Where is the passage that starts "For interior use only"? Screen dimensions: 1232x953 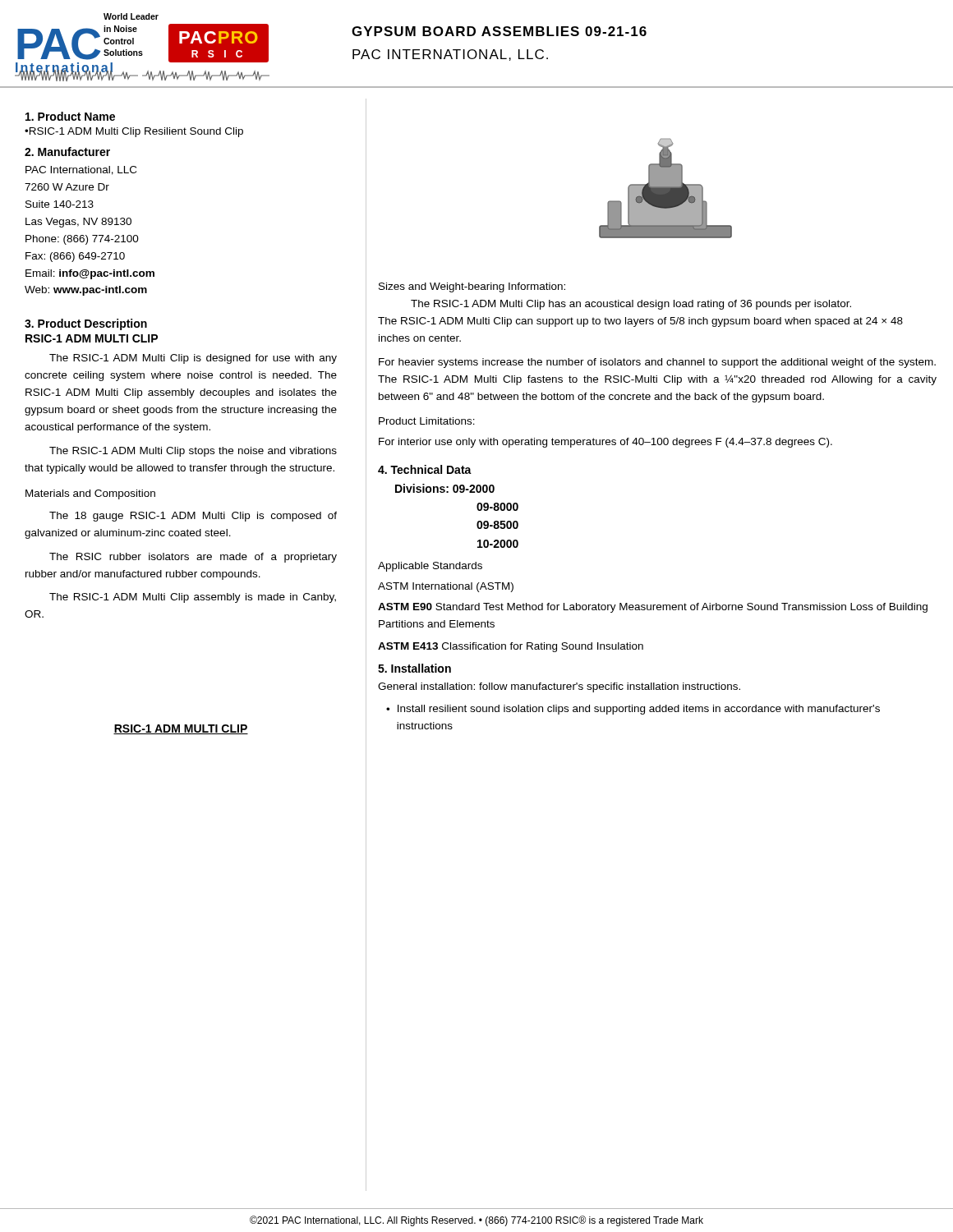coord(605,442)
